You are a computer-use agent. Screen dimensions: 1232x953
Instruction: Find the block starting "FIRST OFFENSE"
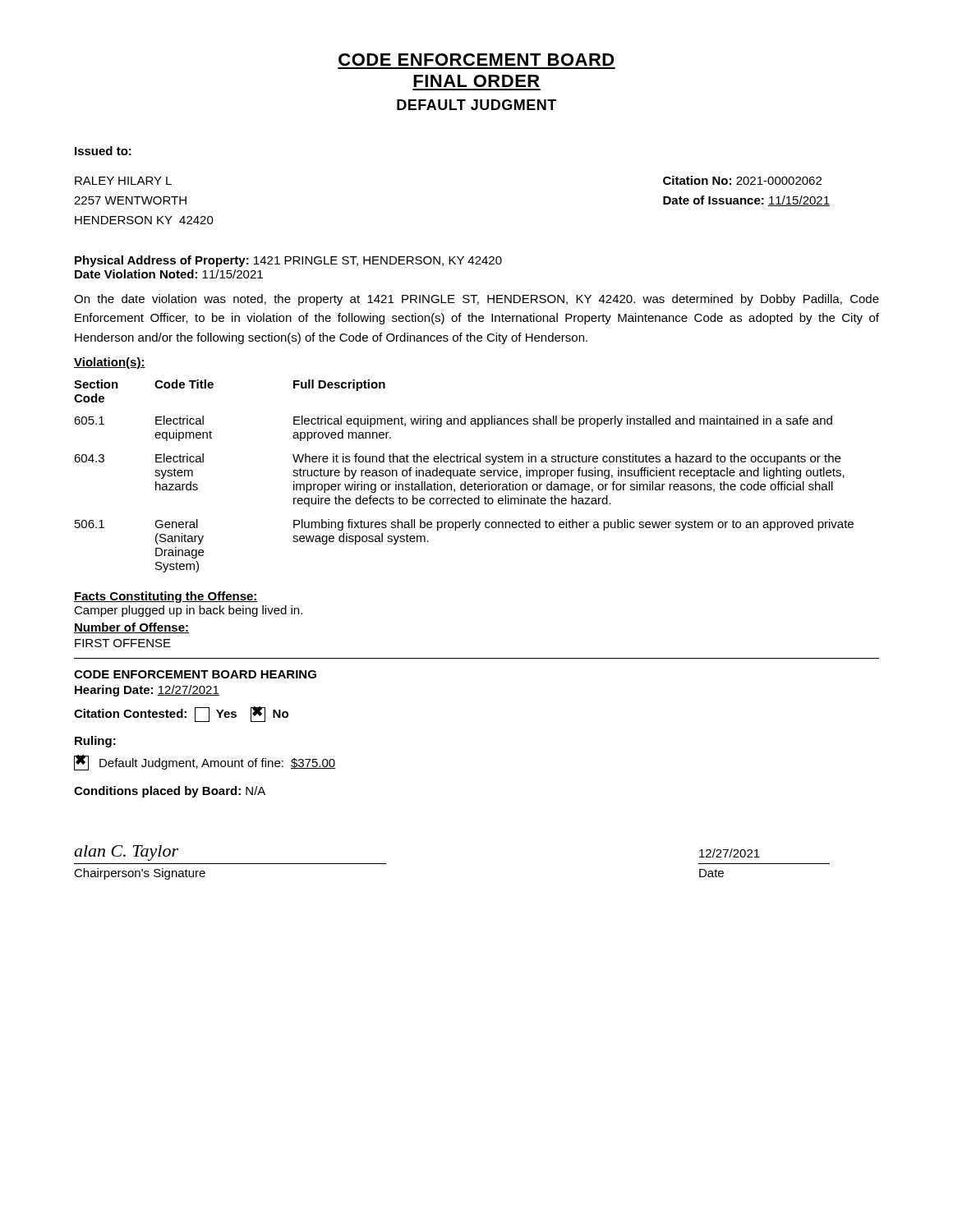click(x=122, y=642)
